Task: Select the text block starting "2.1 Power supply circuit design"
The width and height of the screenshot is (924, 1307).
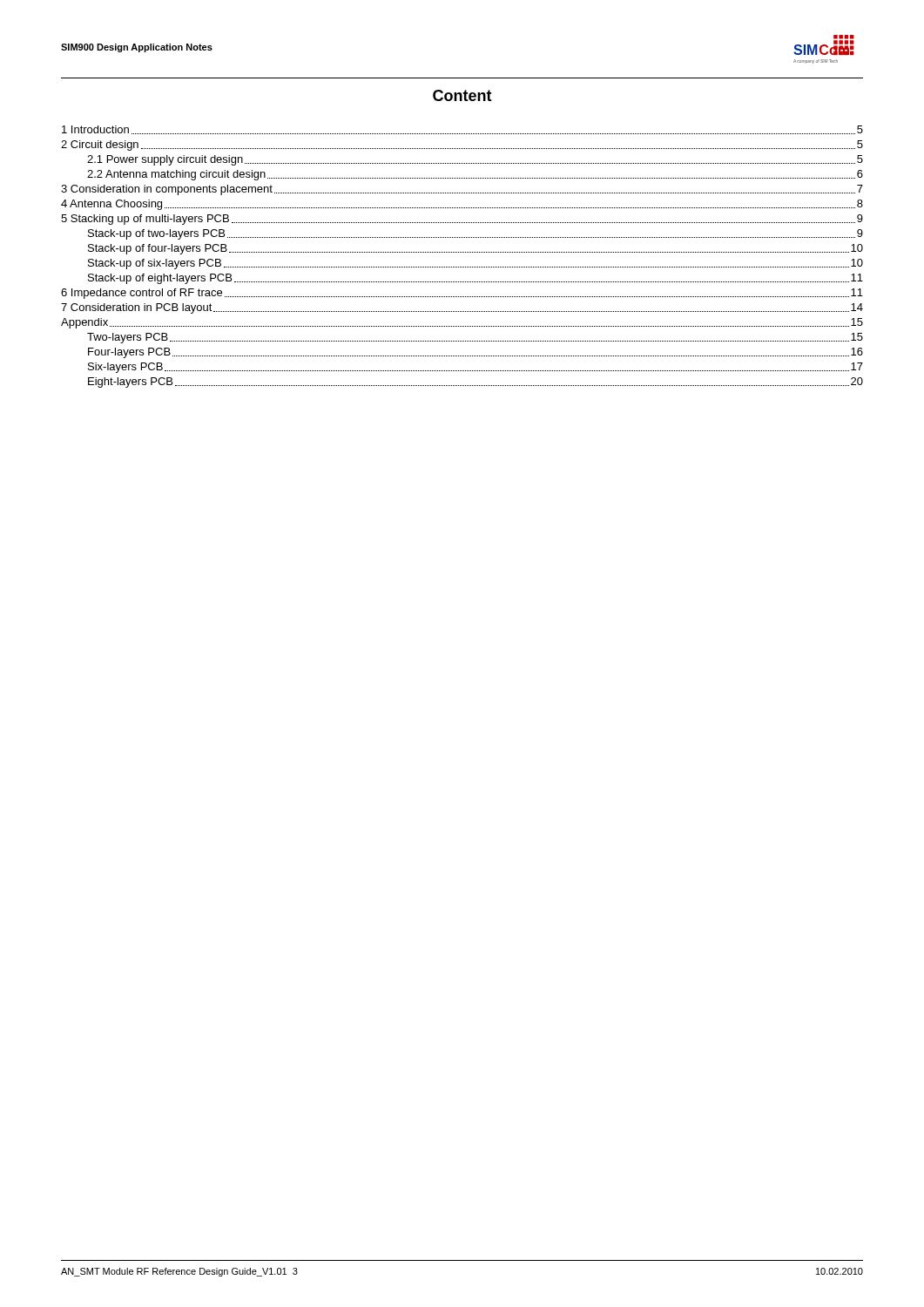Action: (x=475, y=159)
